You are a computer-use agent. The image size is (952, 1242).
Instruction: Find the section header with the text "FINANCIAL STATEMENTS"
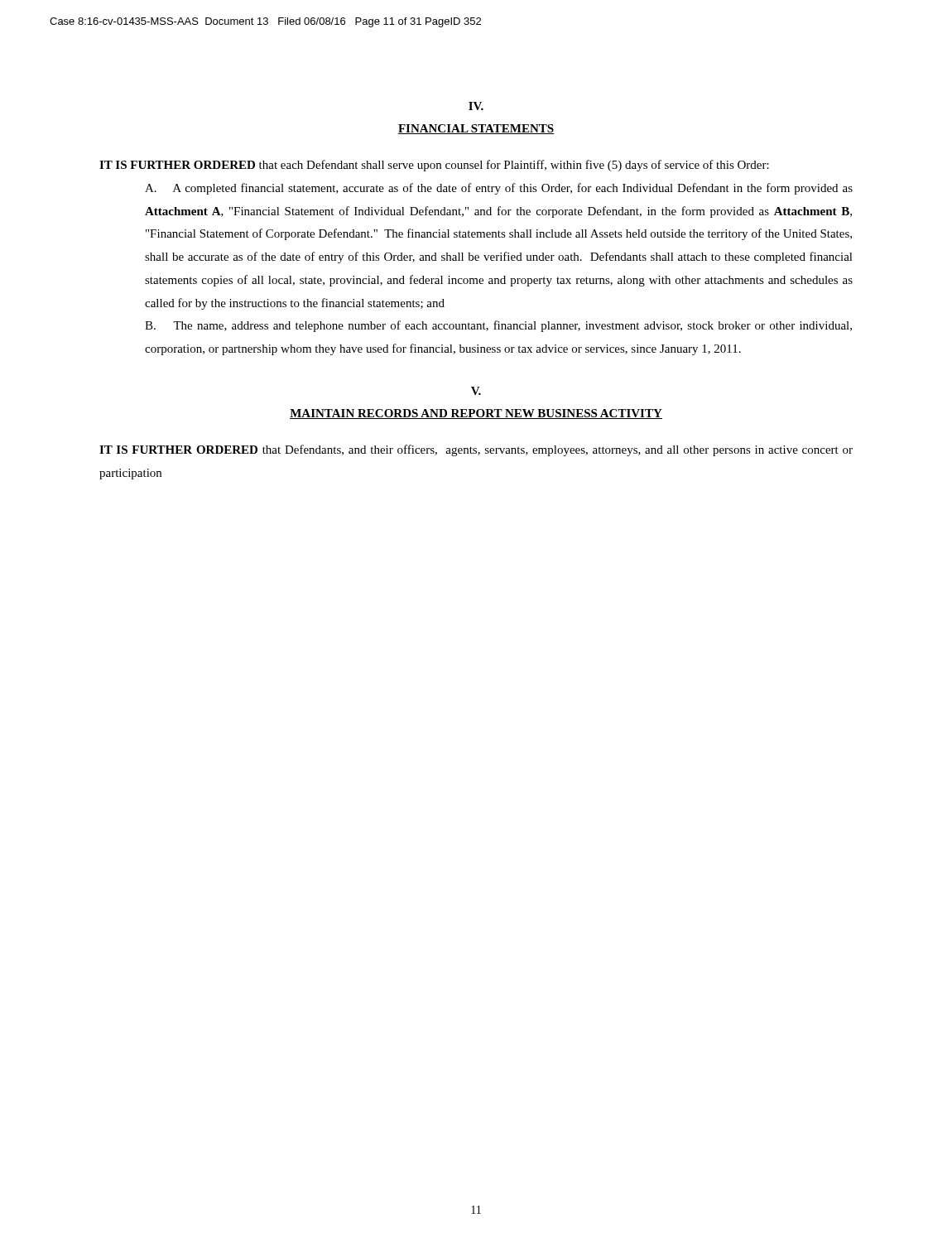476,128
